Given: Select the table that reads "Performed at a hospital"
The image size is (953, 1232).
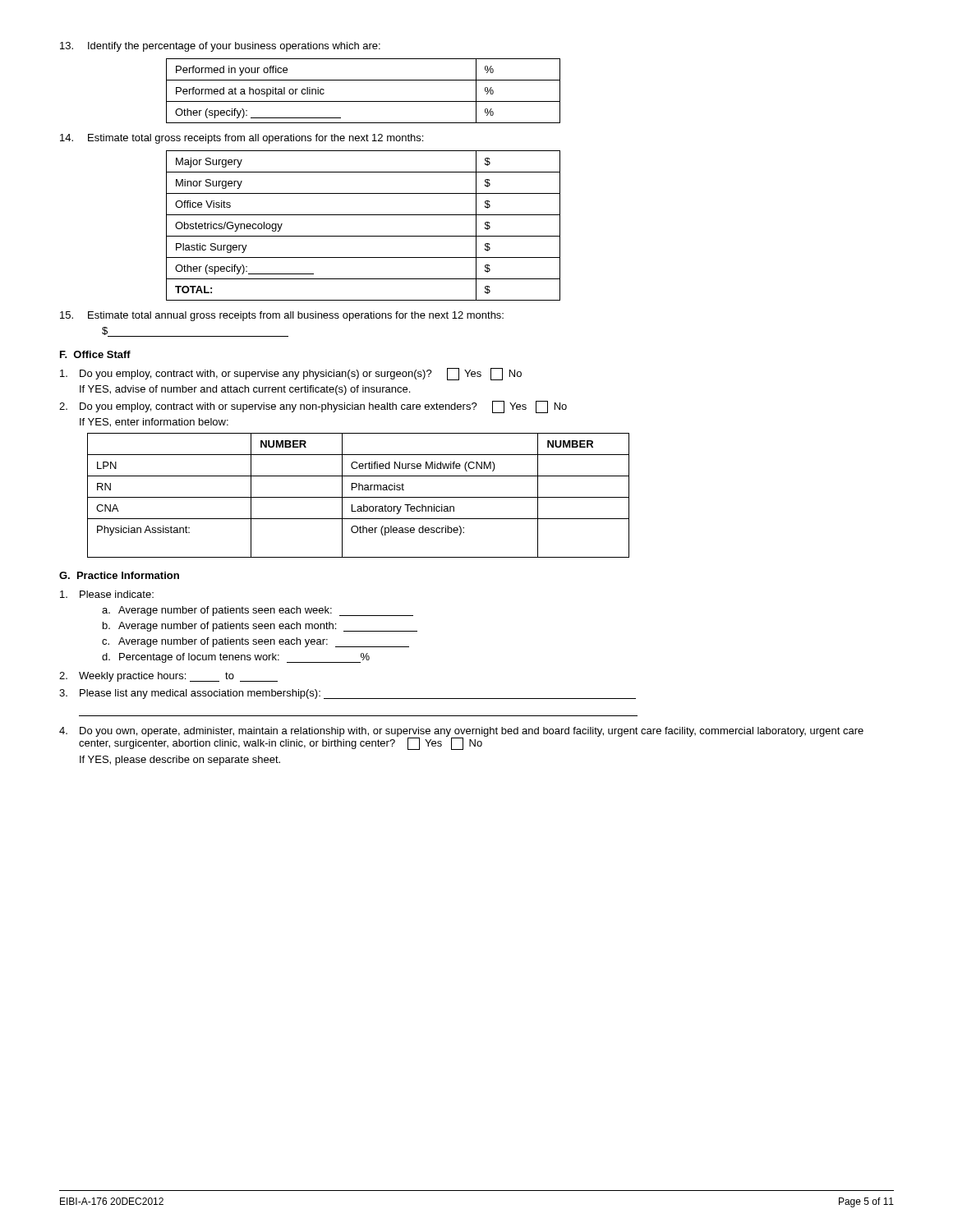Looking at the screenshot, I should [530, 91].
